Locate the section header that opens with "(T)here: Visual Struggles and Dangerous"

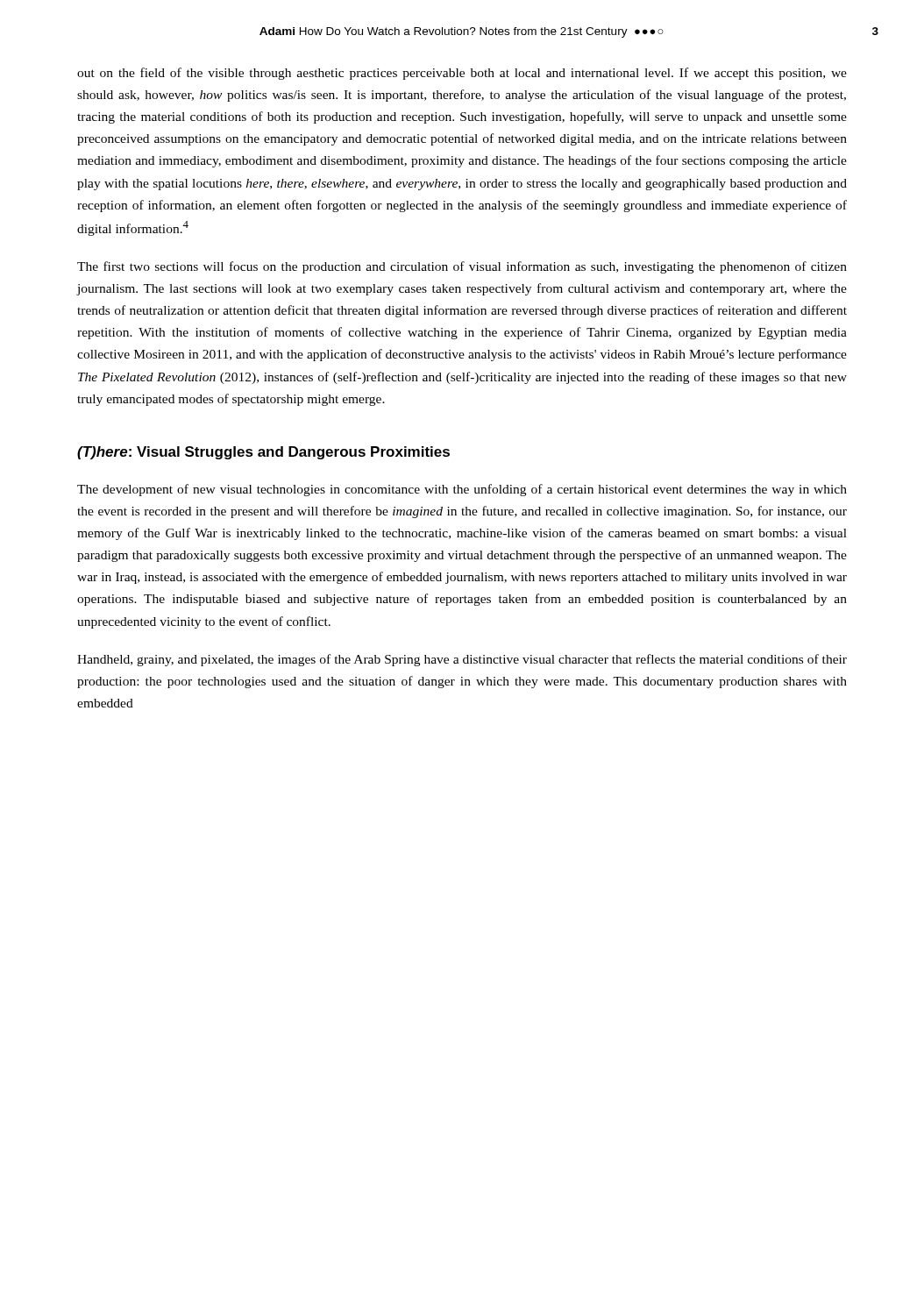tap(264, 452)
